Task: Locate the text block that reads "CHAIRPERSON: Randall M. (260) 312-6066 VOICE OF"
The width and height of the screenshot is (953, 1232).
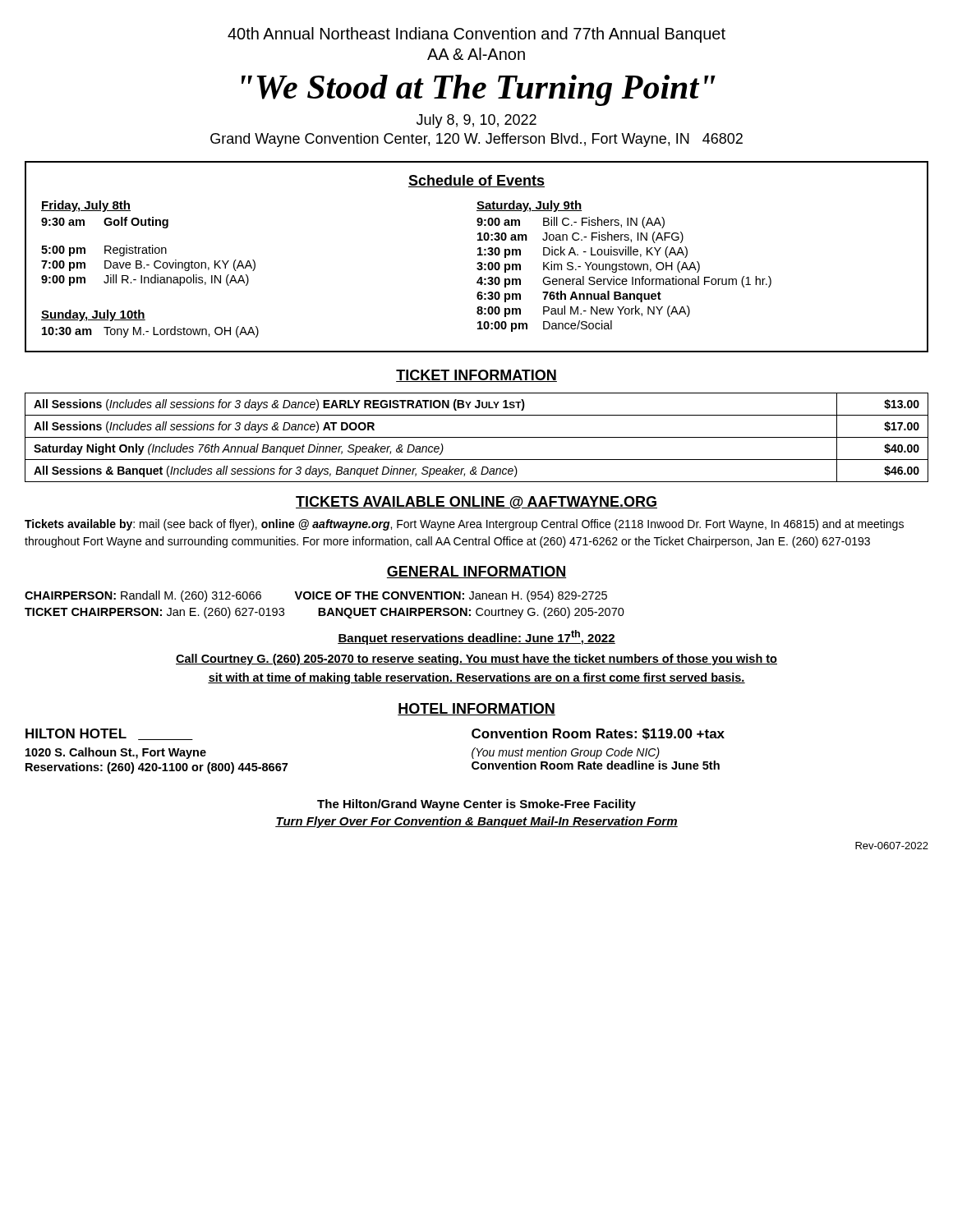Action: (x=476, y=604)
